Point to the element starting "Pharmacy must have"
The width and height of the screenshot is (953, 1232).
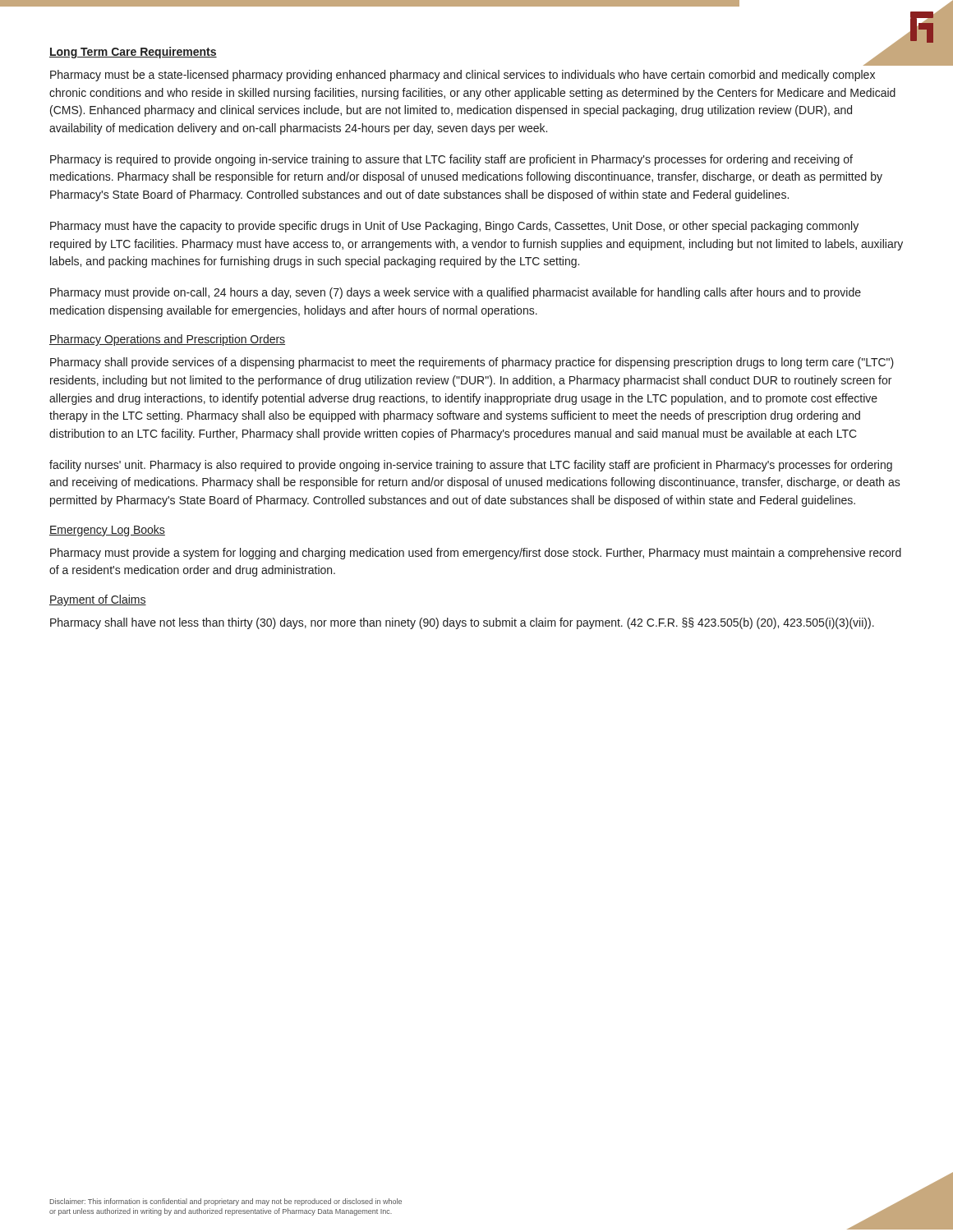(476, 244)
